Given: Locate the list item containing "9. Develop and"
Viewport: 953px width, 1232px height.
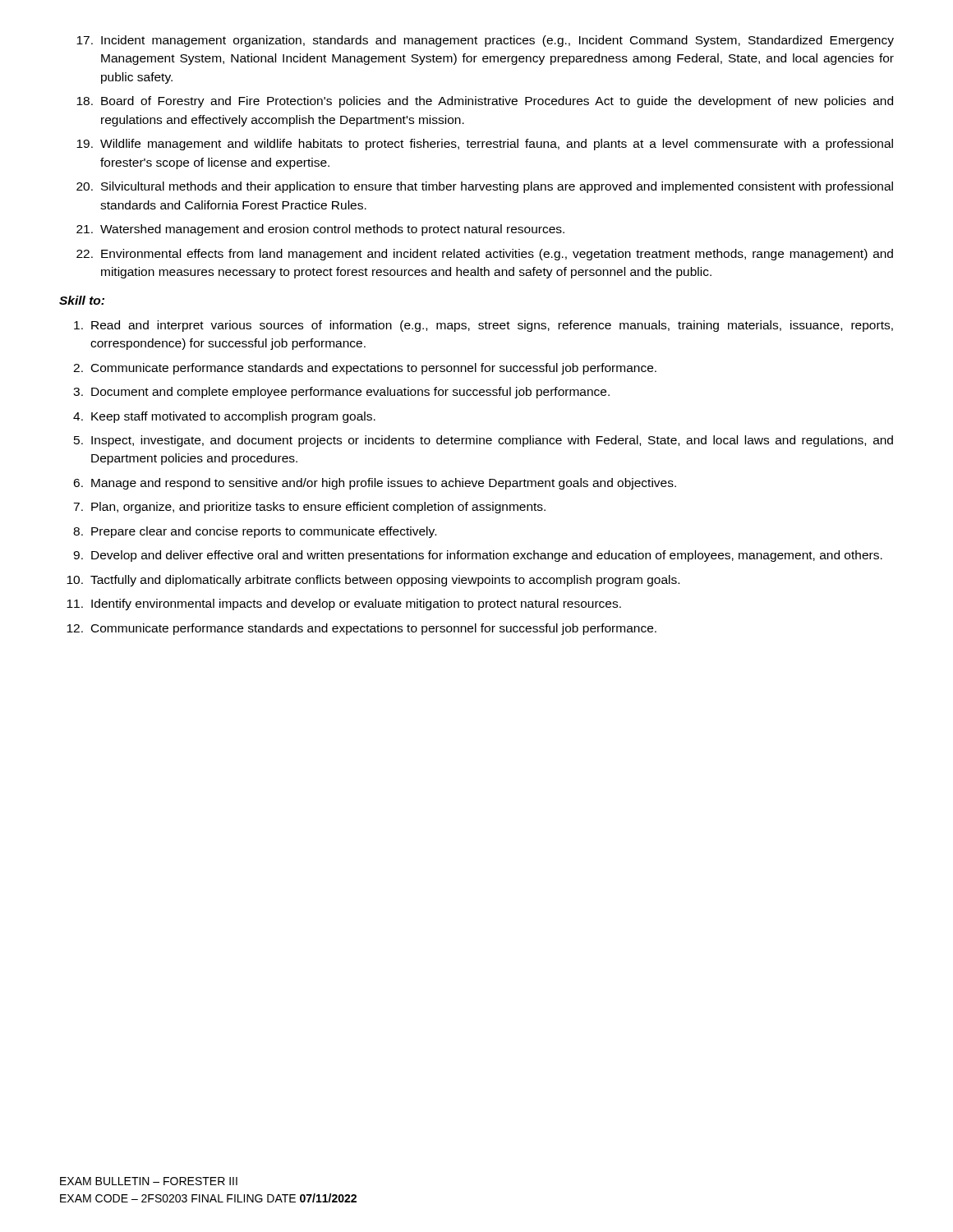Looking at the screenshot, I should coord(476,556).
